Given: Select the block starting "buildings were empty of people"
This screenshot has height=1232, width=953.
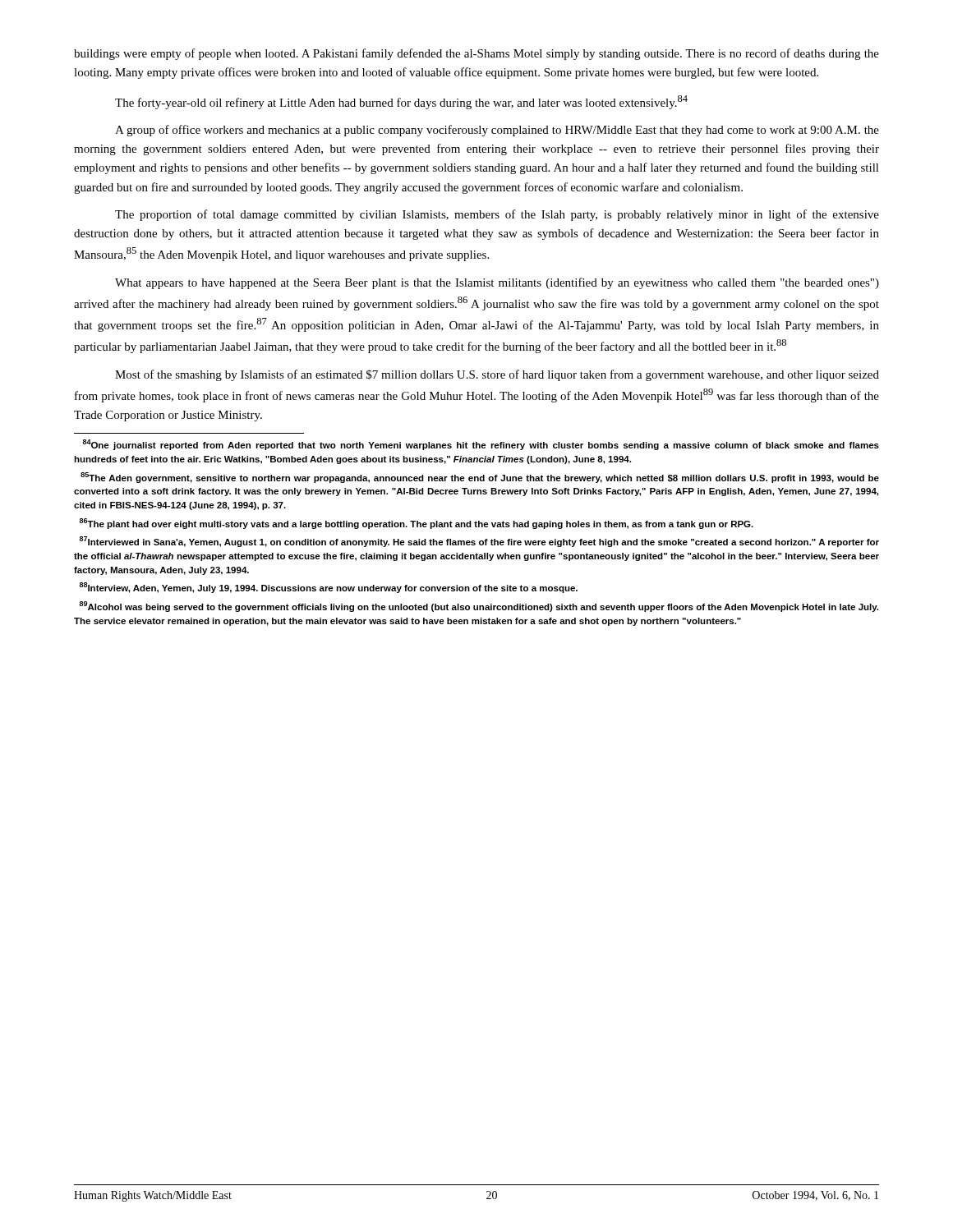Looking at the screenshot, I should point(476,235).
